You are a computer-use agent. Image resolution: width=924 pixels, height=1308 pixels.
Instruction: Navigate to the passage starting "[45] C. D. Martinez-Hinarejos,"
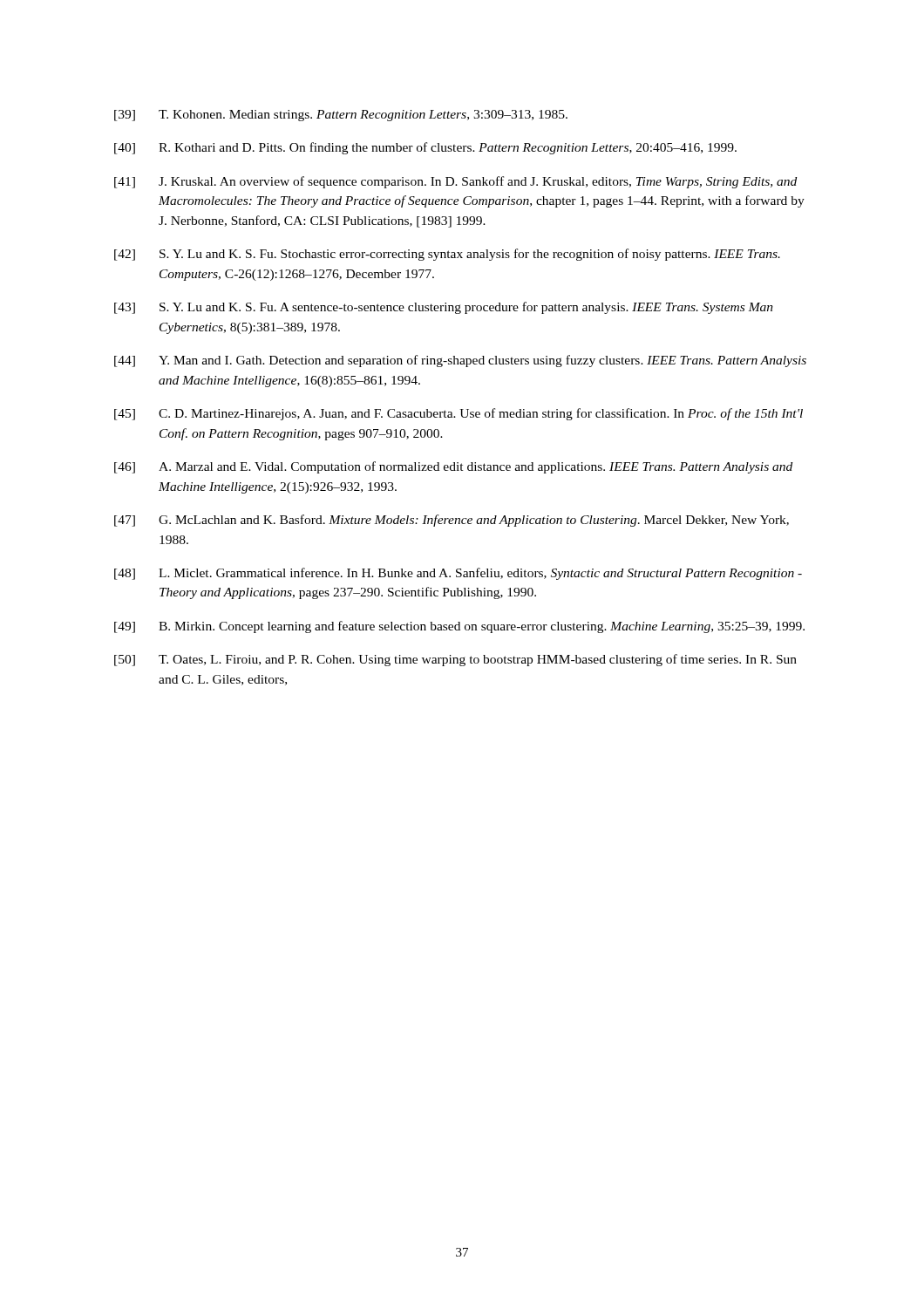(462, 423)
